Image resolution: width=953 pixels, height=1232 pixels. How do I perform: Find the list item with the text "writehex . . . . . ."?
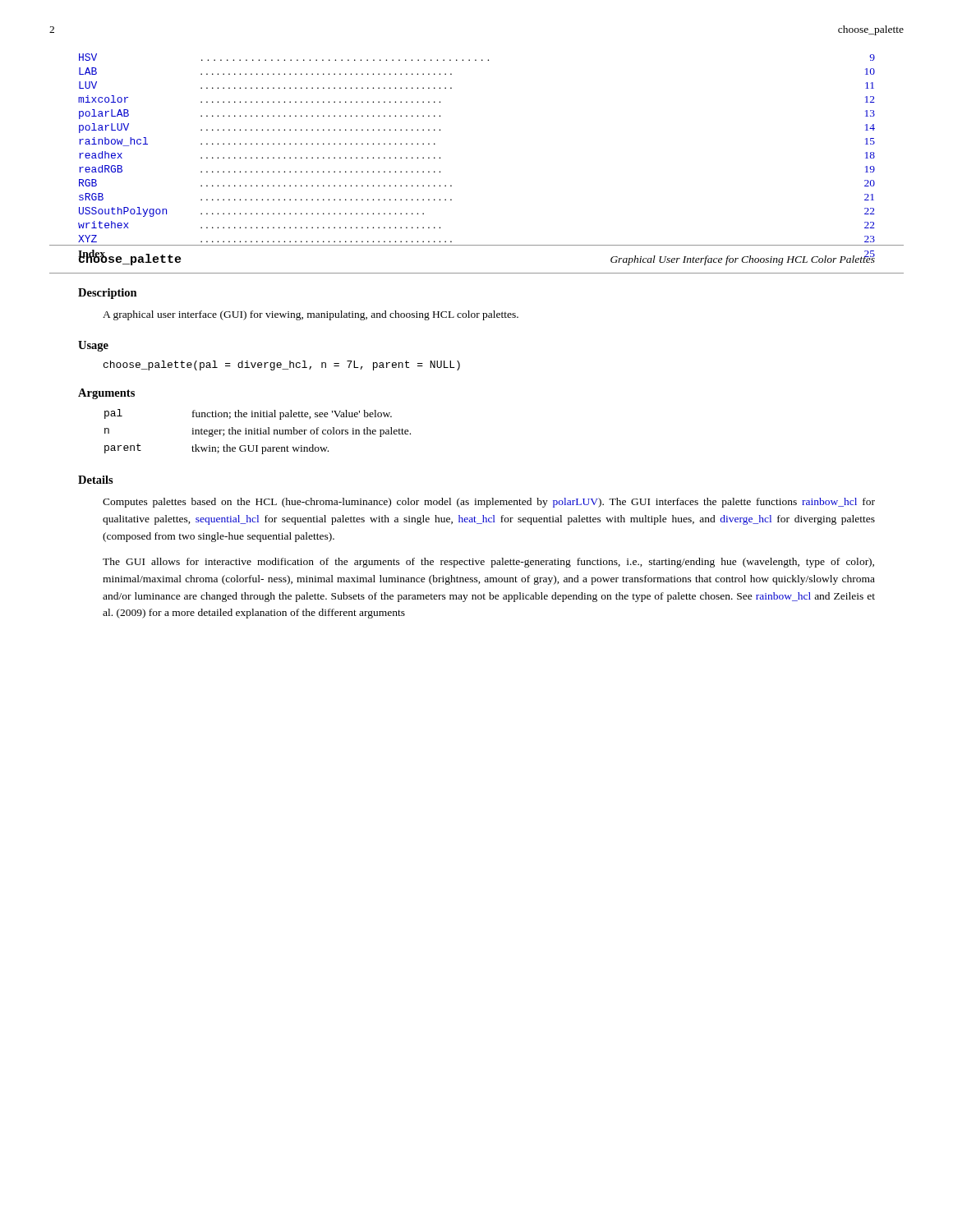100,225
